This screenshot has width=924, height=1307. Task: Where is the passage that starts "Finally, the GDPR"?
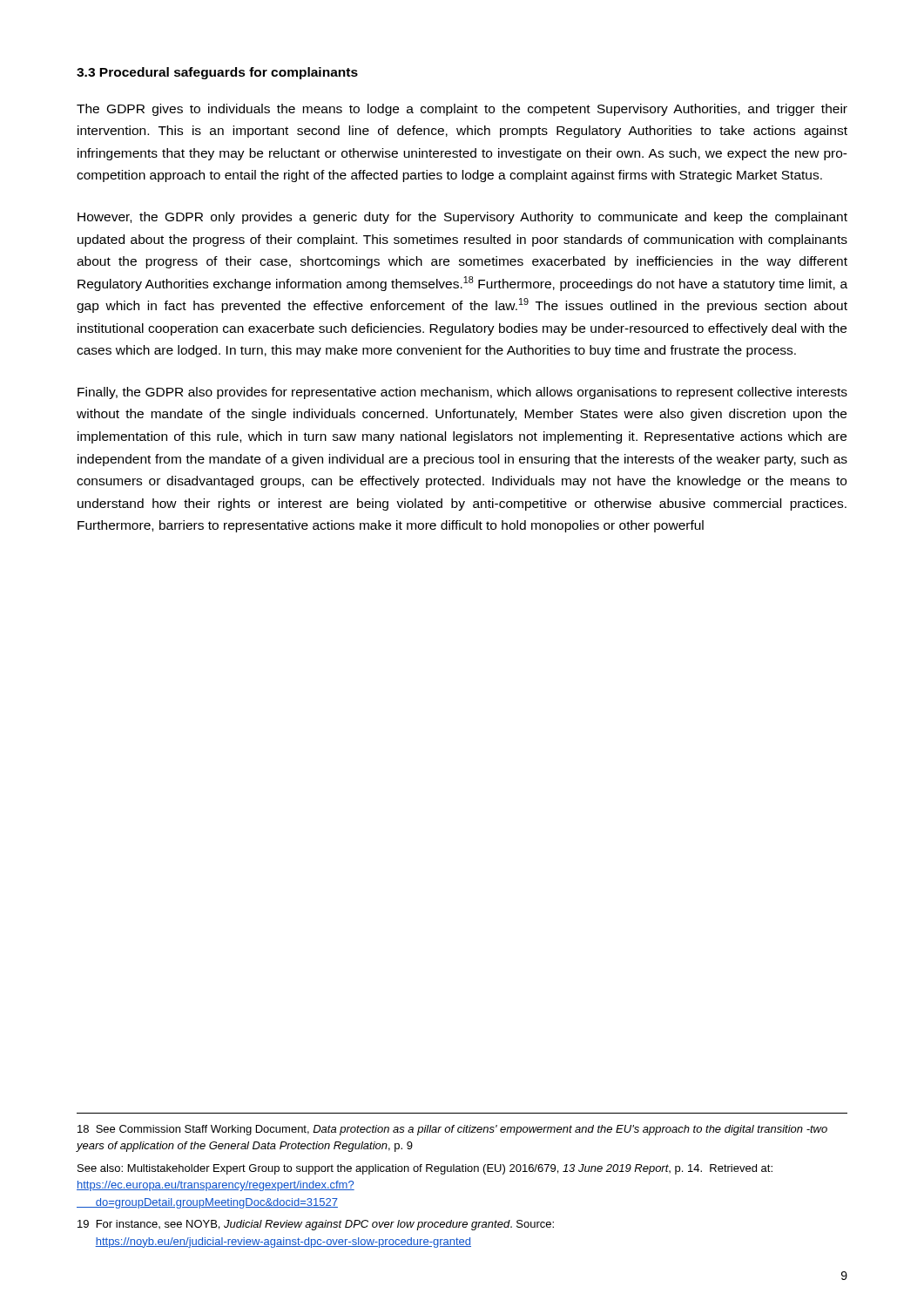point(462,458)
